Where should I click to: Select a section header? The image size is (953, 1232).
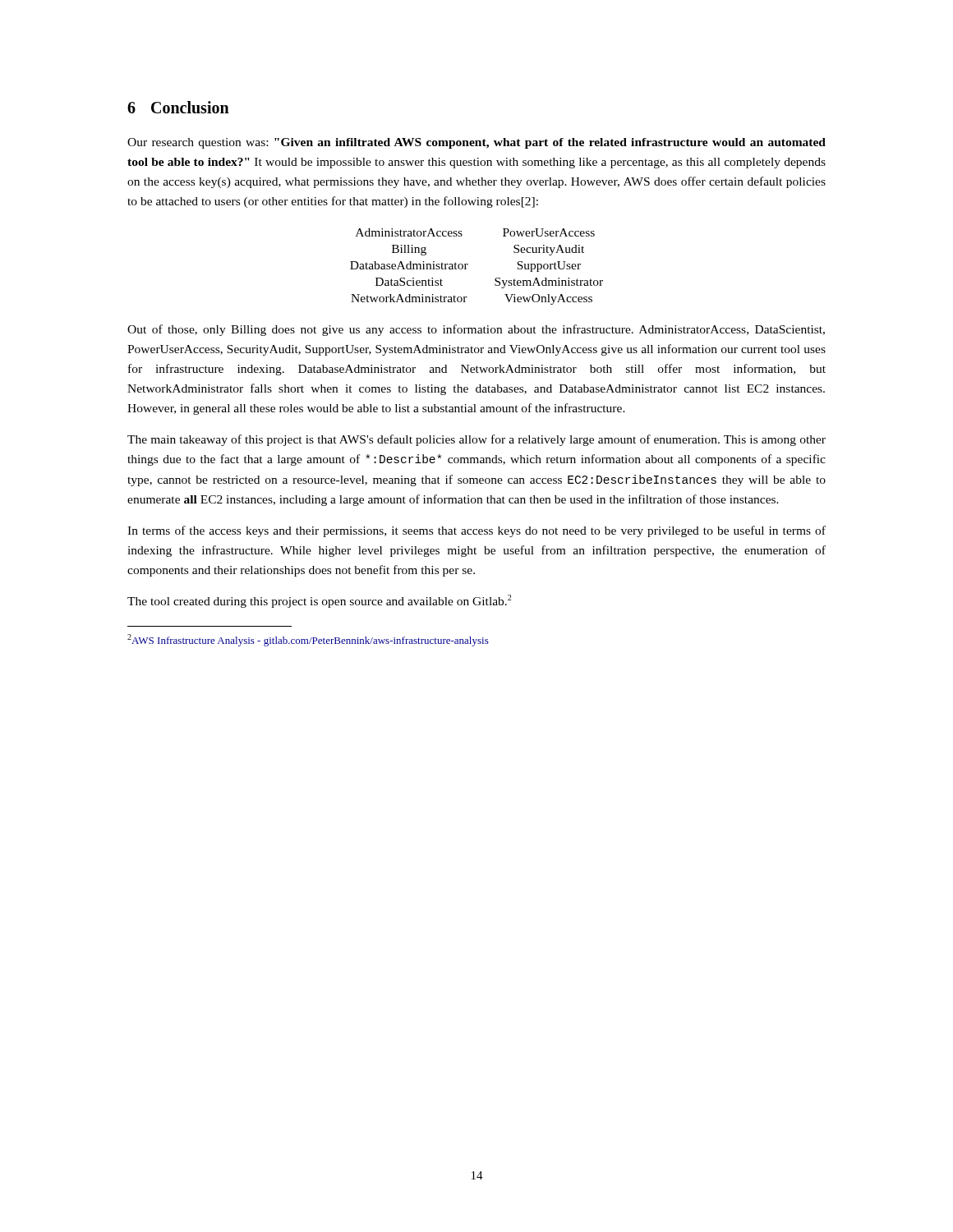click(x=178, y=108)
